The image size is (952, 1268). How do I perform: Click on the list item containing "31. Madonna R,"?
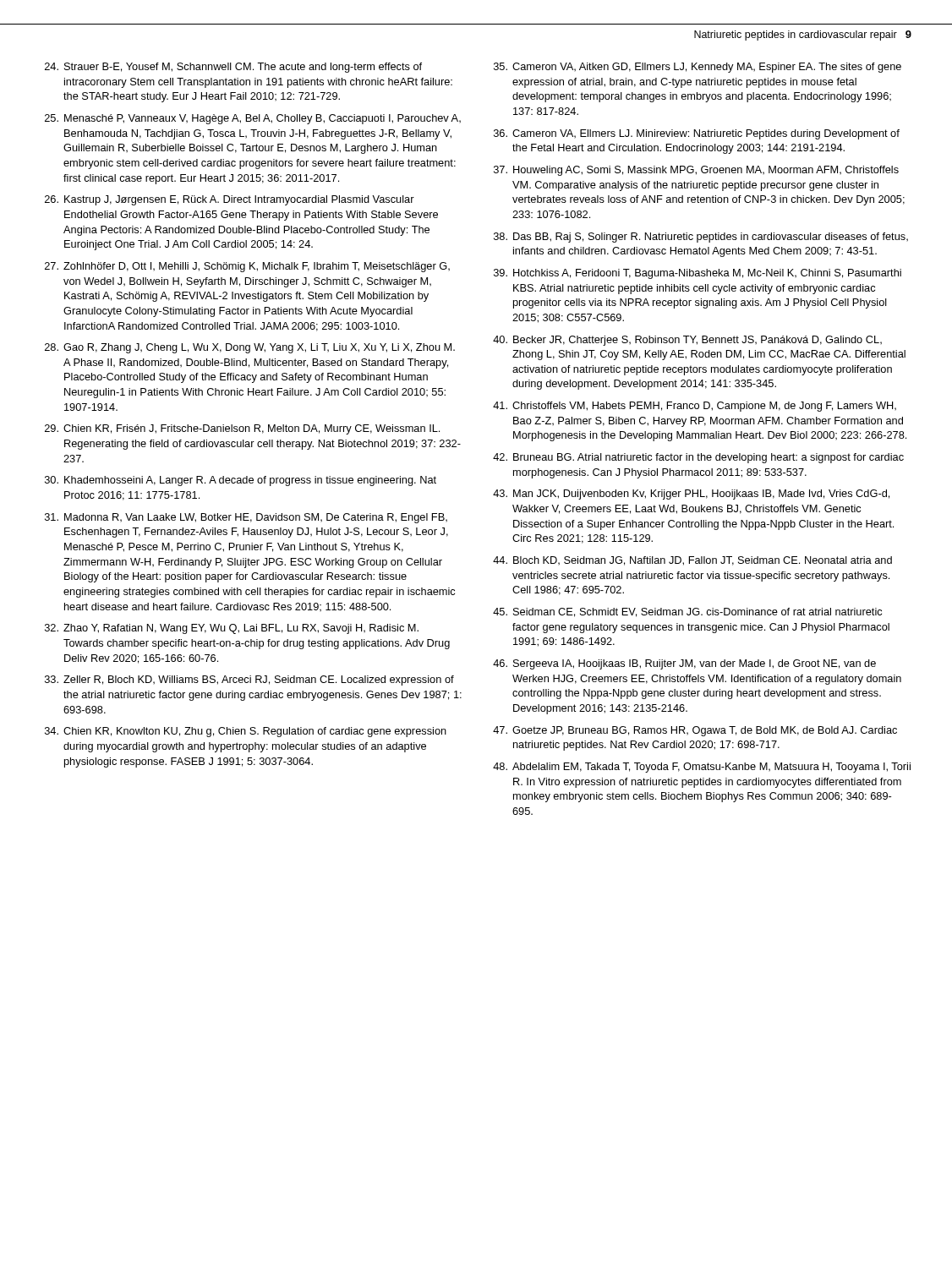coord(252,562)
